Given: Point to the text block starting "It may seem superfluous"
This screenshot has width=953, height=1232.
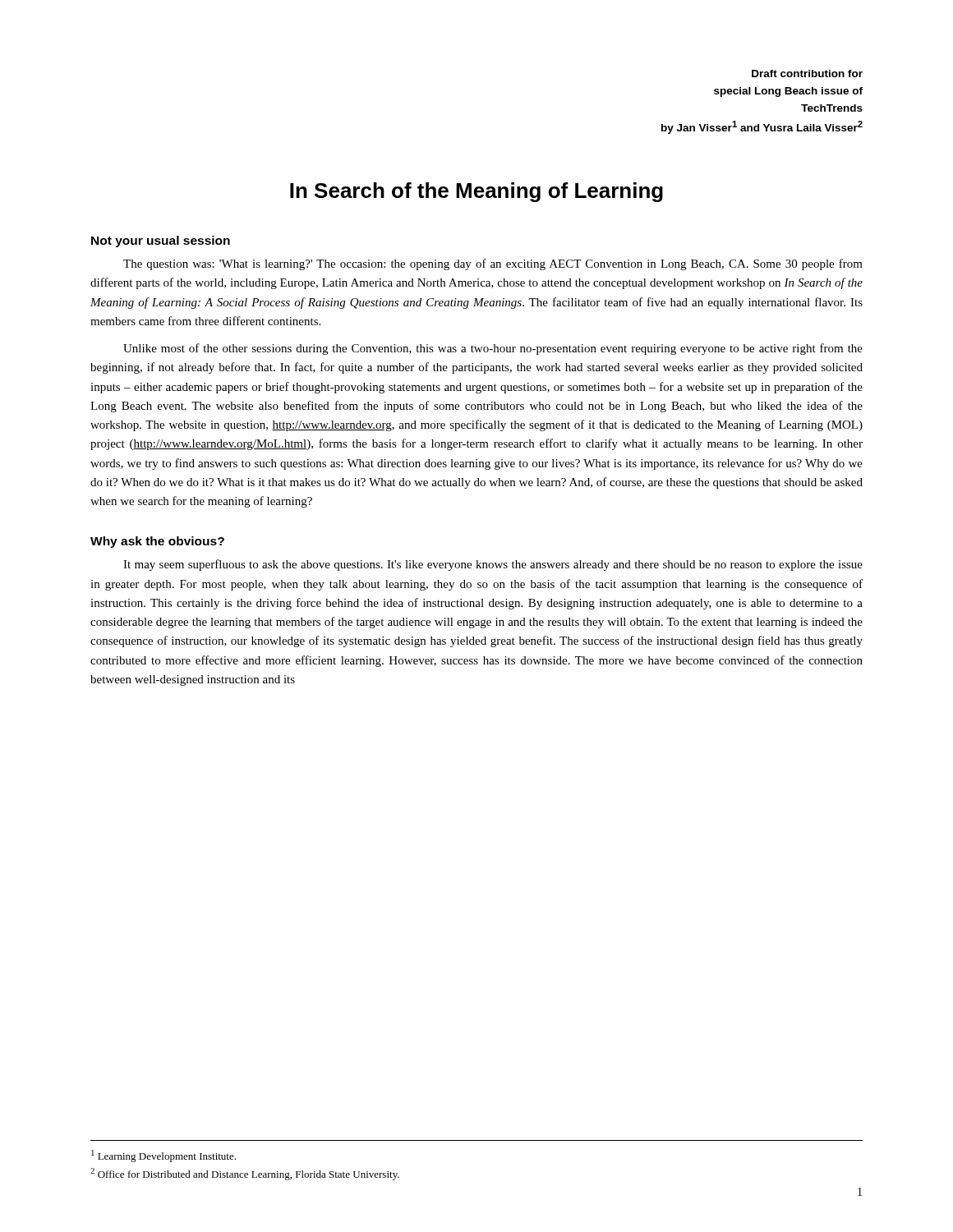Looking at the screenshot, I should tap(476, 622).
